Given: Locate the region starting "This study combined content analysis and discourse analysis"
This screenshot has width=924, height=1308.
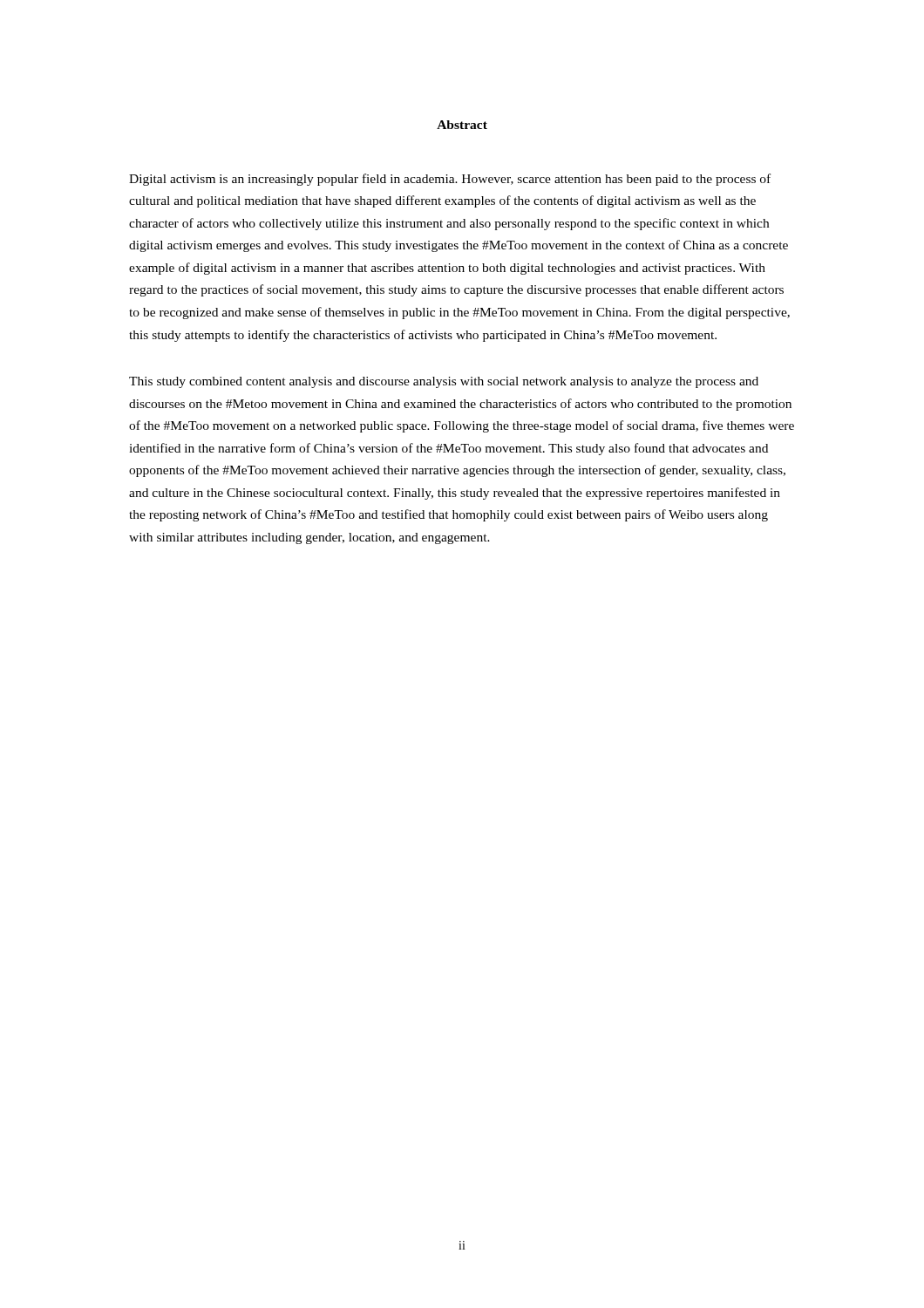Looking at the screenshot, I should point(462,459).
